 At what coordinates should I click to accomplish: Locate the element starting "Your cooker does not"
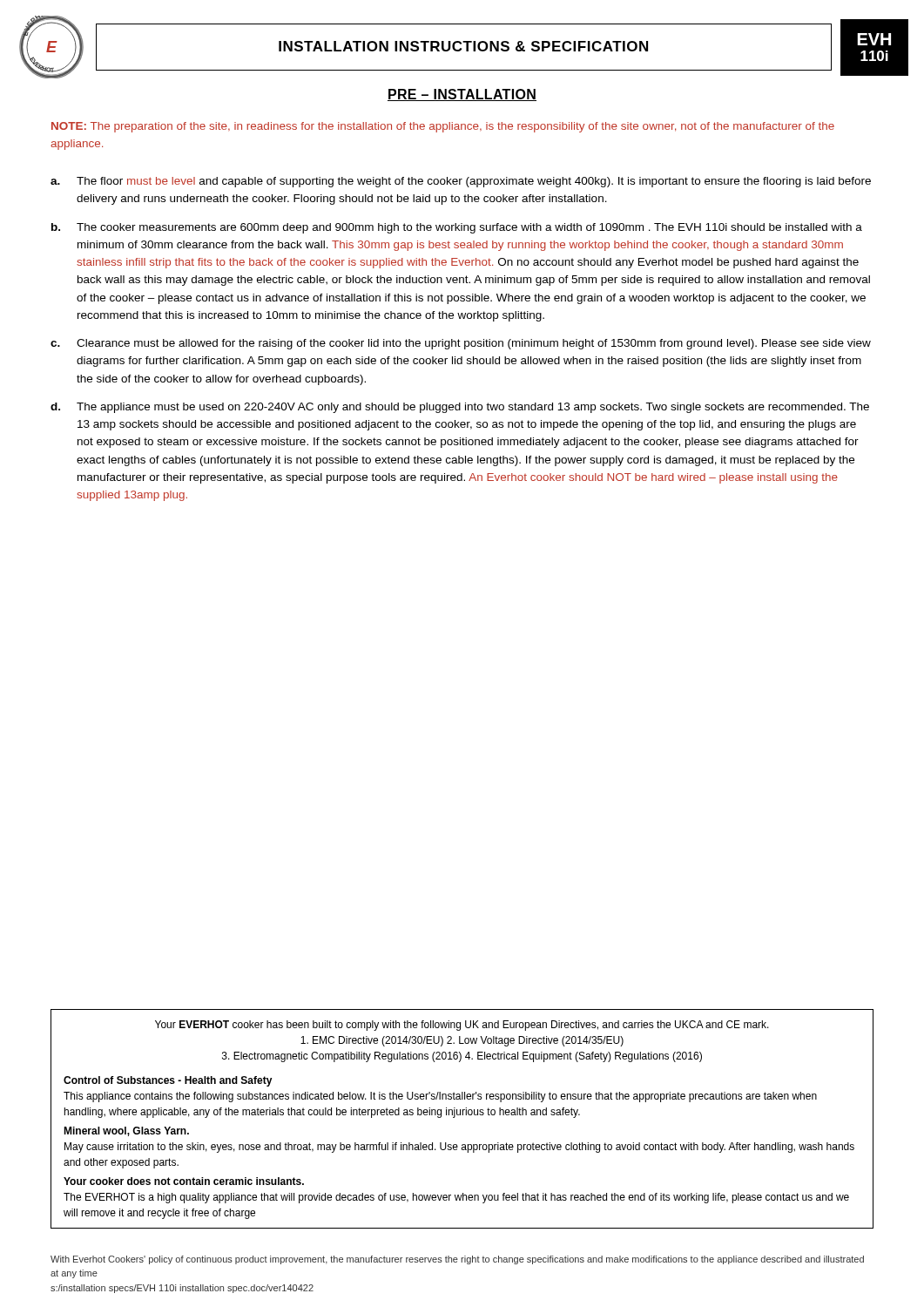click(x=184, y=1182)
